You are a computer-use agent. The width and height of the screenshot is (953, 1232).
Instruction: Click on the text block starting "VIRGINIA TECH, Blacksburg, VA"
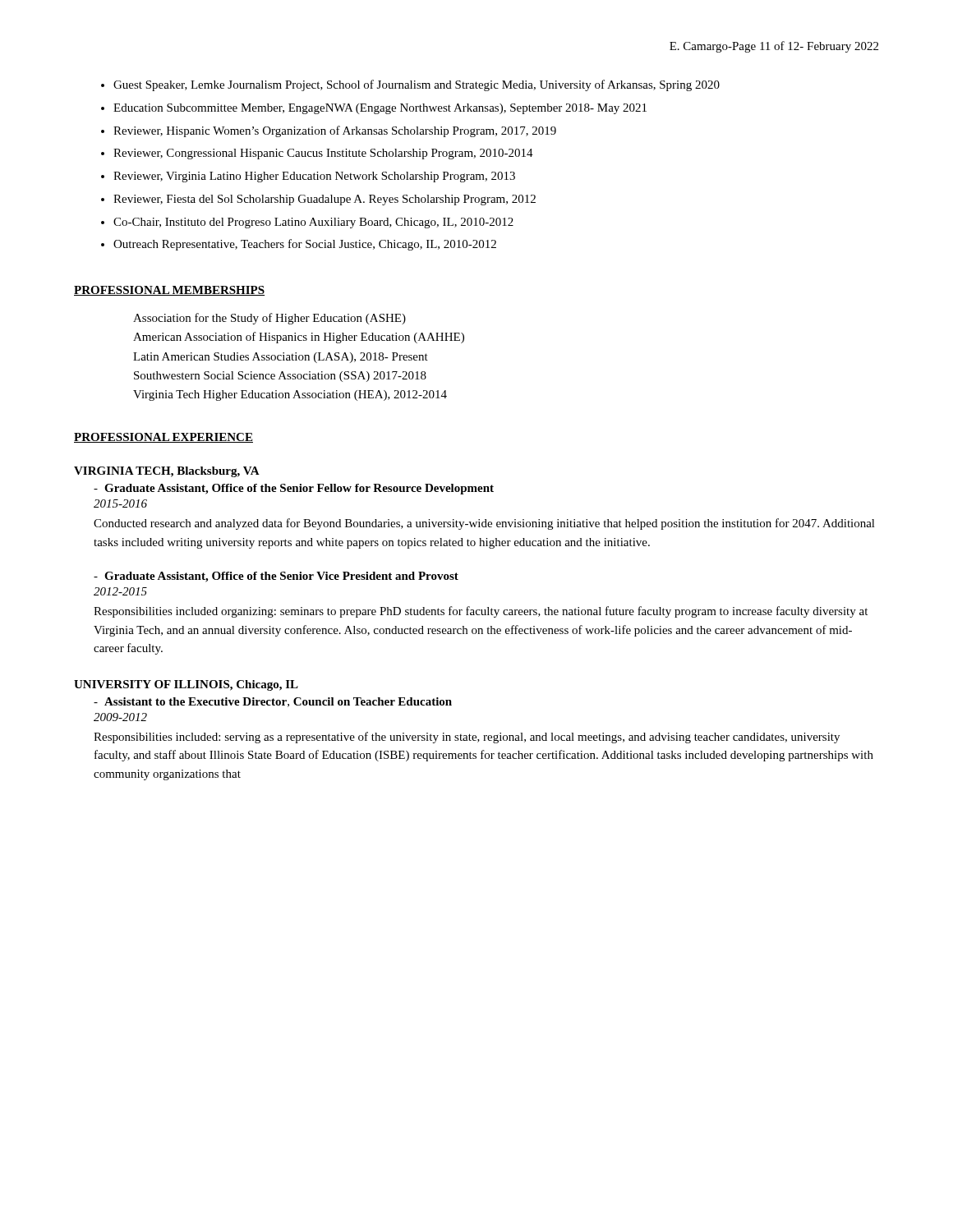167,471
